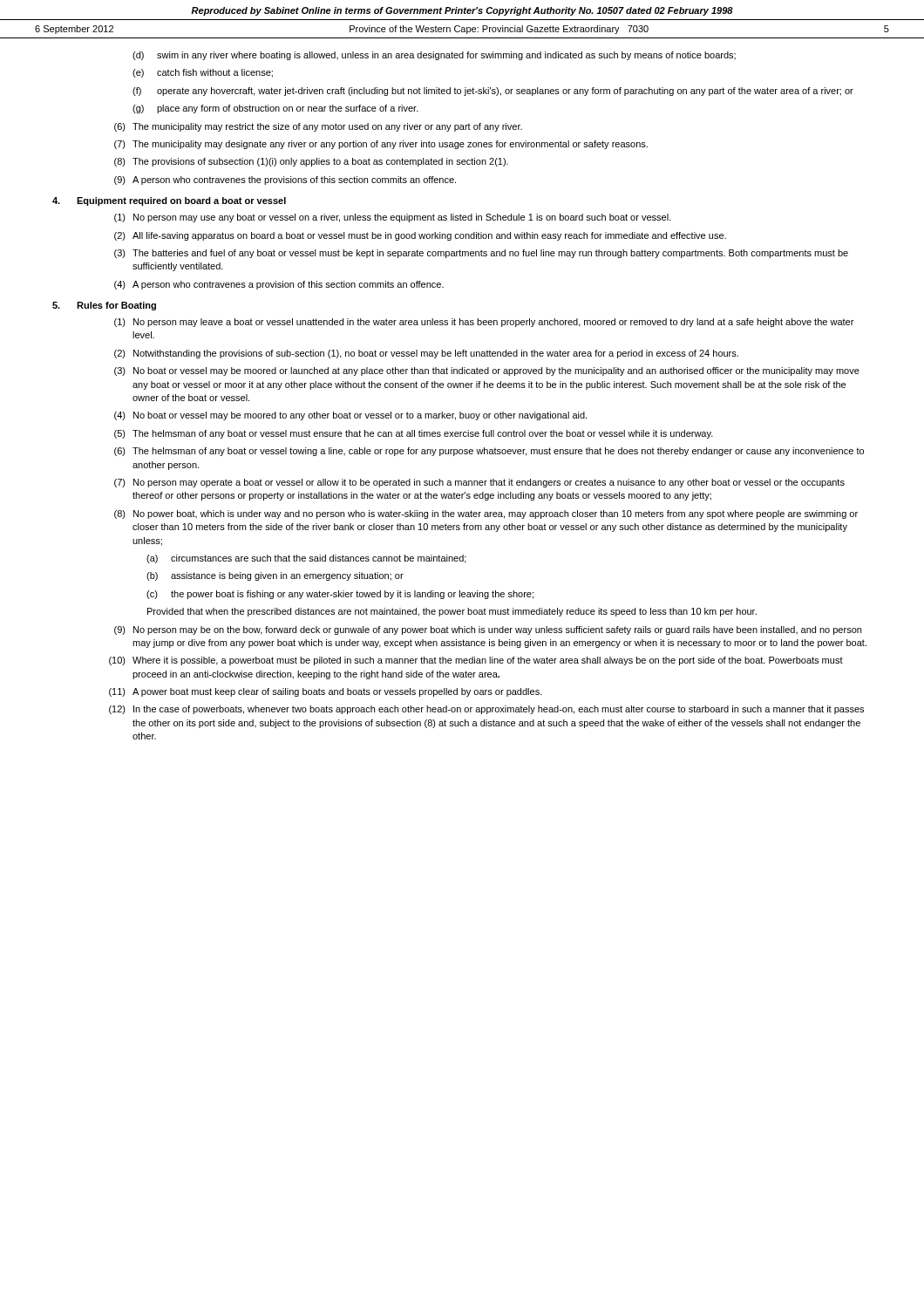Locate the list item that reads "(7) The municipality may designate"
This screenshot has width=924, height=1308.
482,144
